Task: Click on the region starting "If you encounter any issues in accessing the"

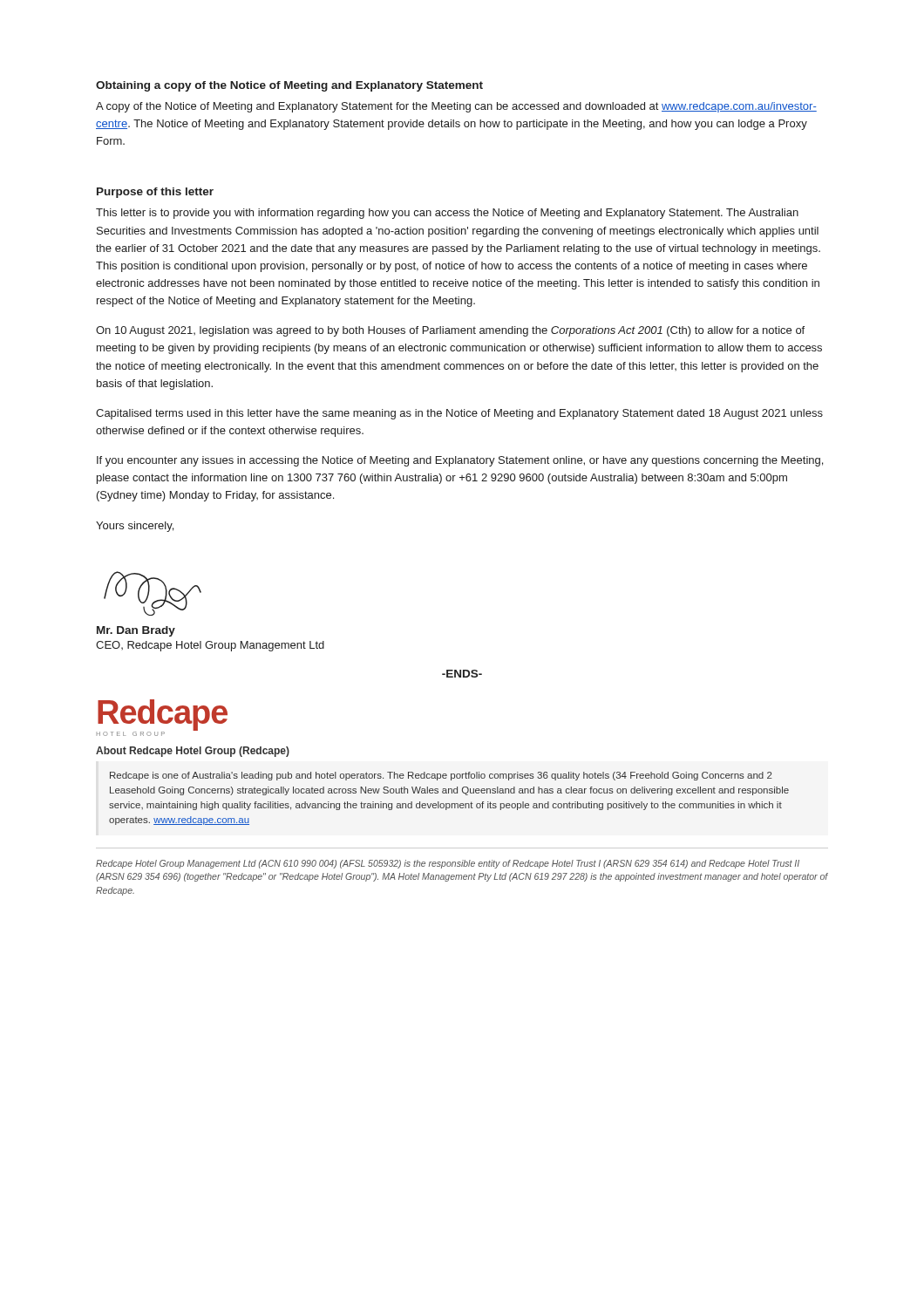Action: 460,478
